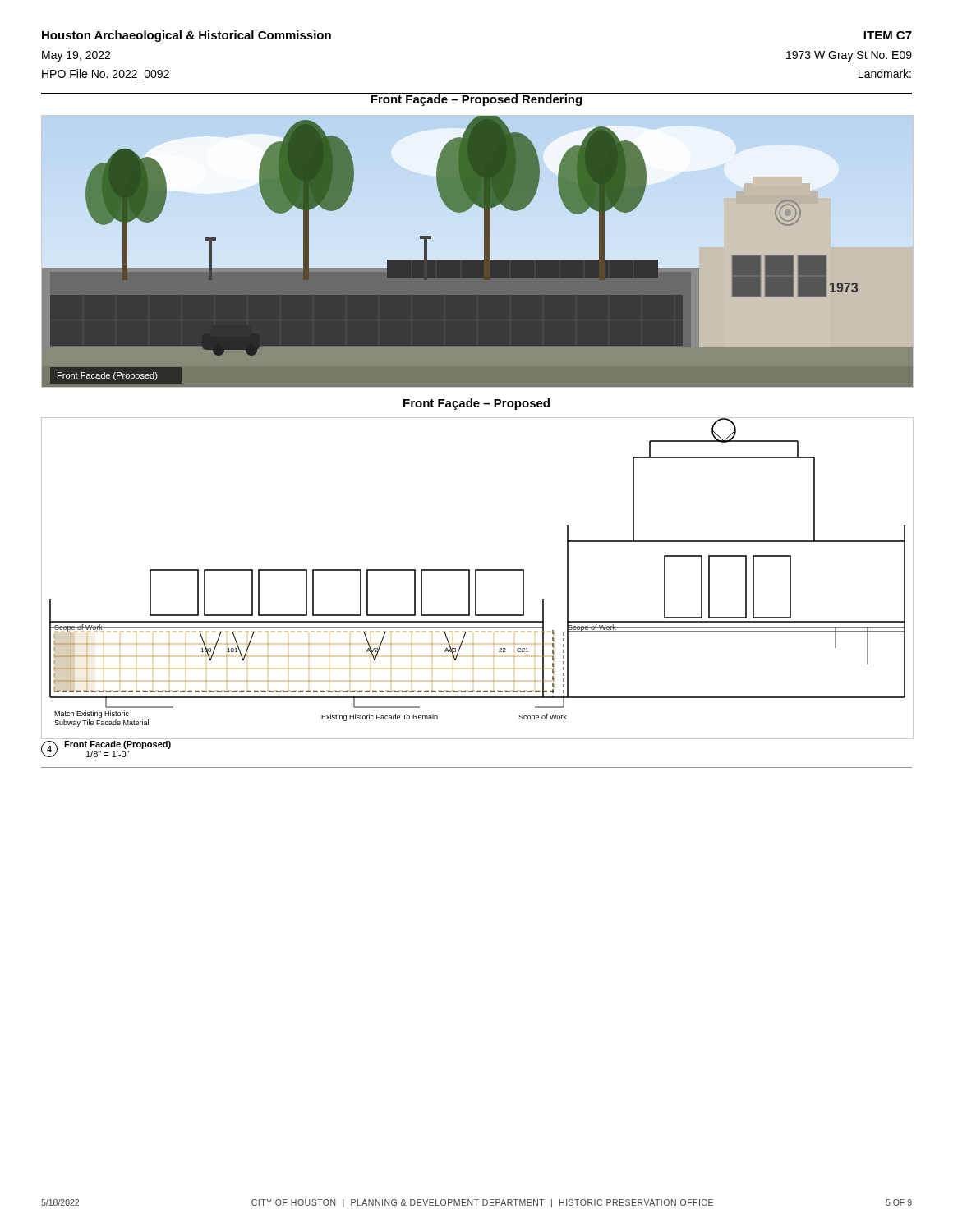Locate the section header with the text "Front Façade – Proposed Rendering"

pyautogui.click(x=476, y=99)
